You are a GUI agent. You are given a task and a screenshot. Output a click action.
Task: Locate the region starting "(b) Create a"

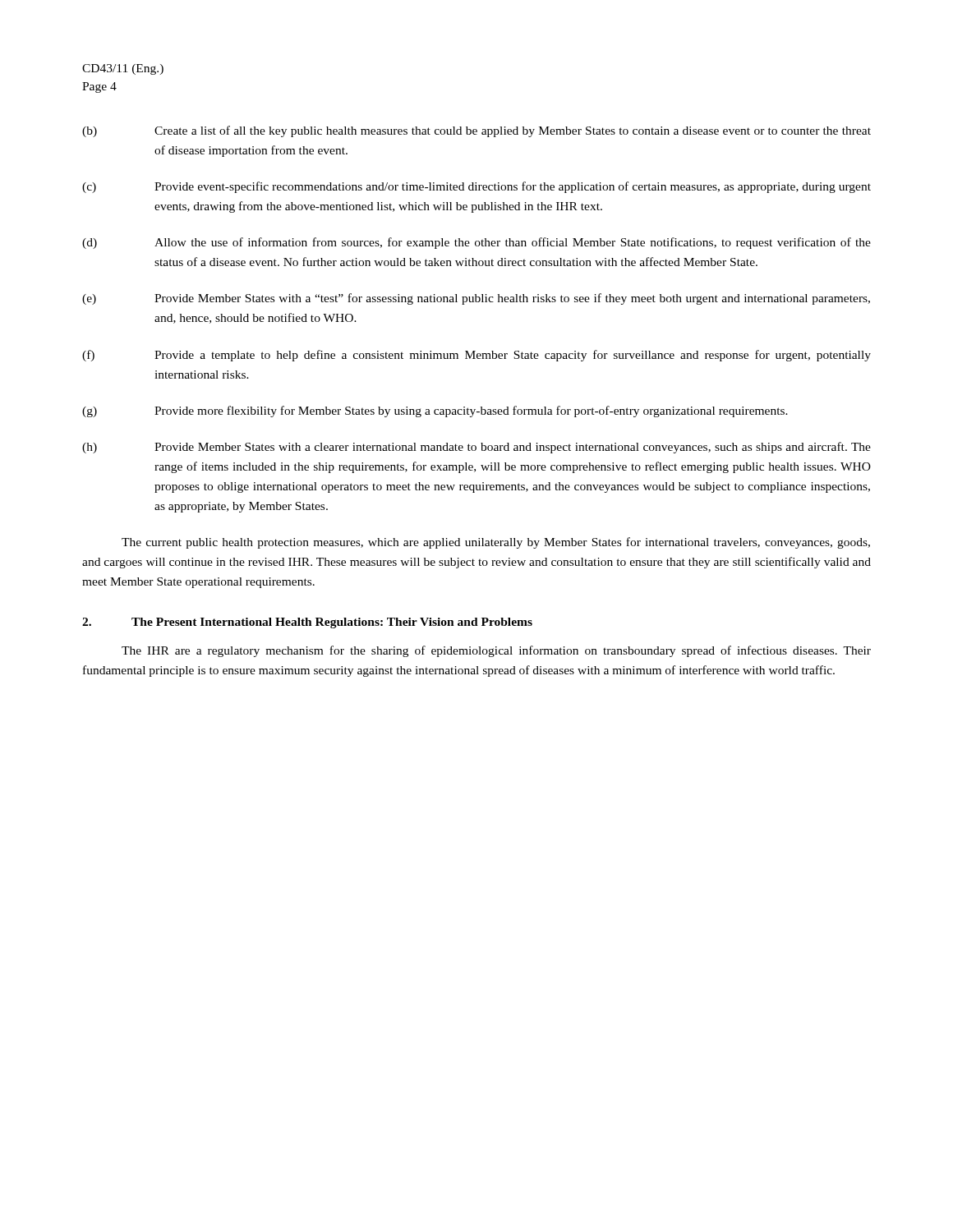point(476,141)
